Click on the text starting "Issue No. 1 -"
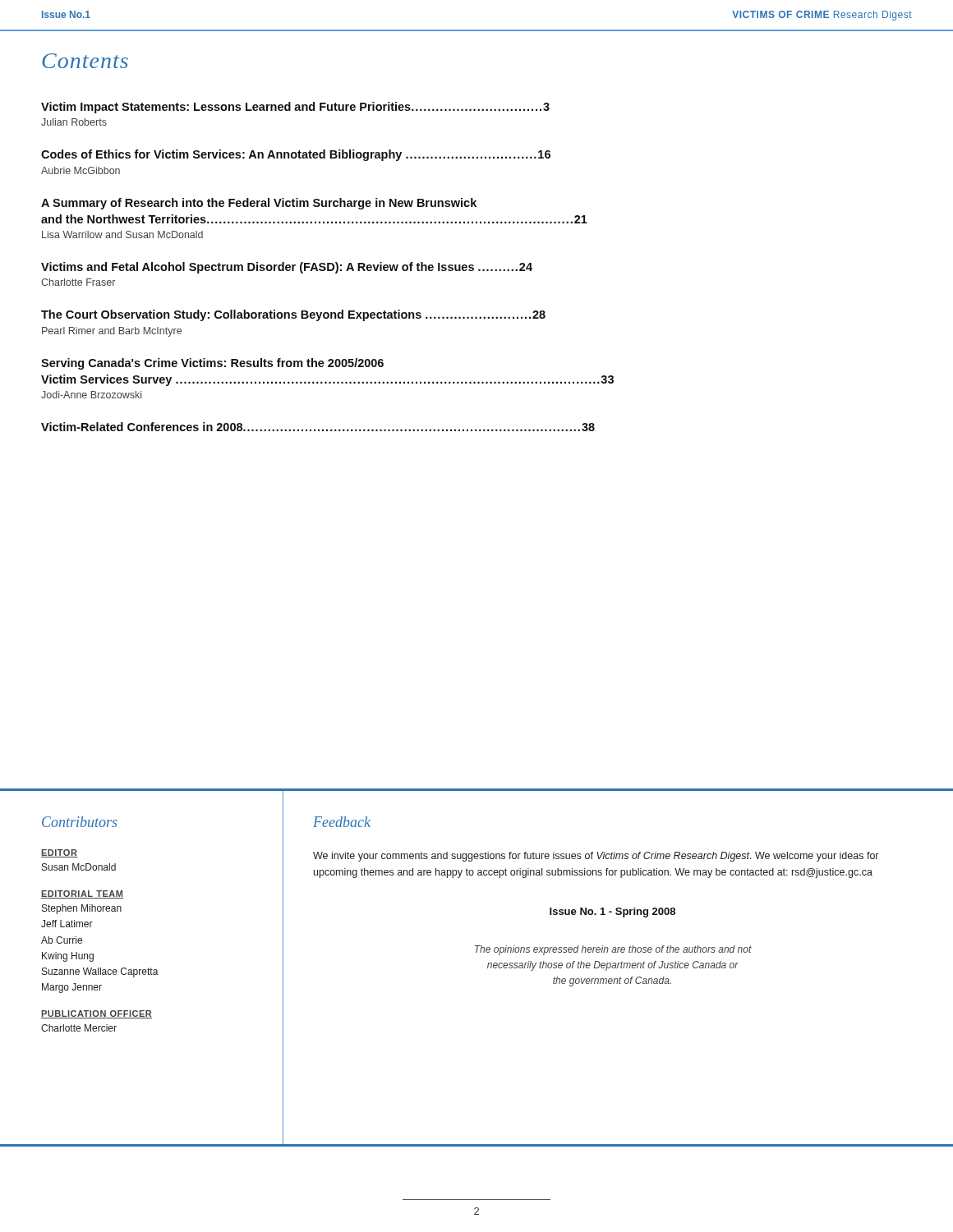This screenshot has height=1232, width=953. pos(612,911)
